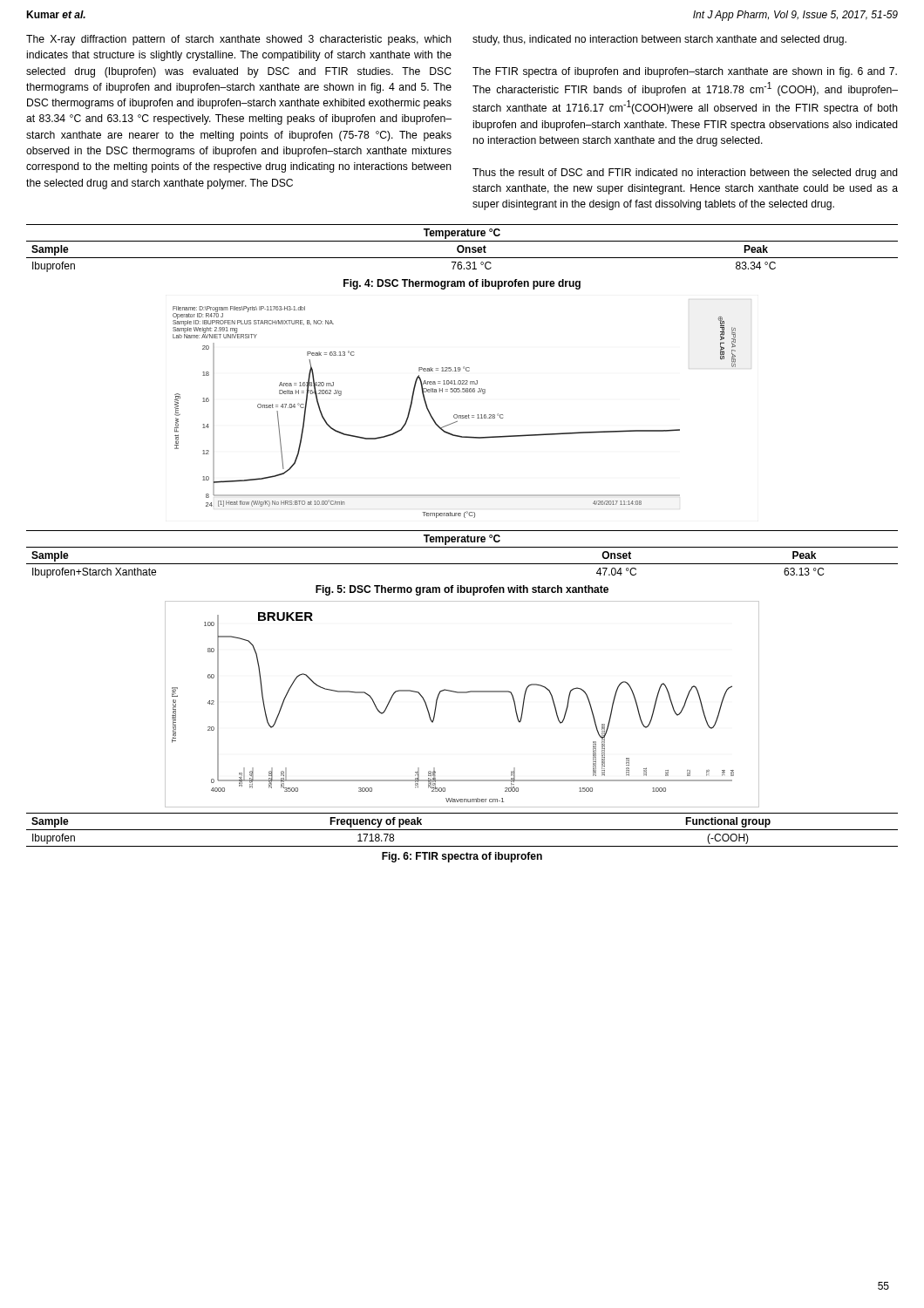Click on the table containing "83.34 °C"
The height and width of the screenshot is (1308, 924).
(462, 249)
